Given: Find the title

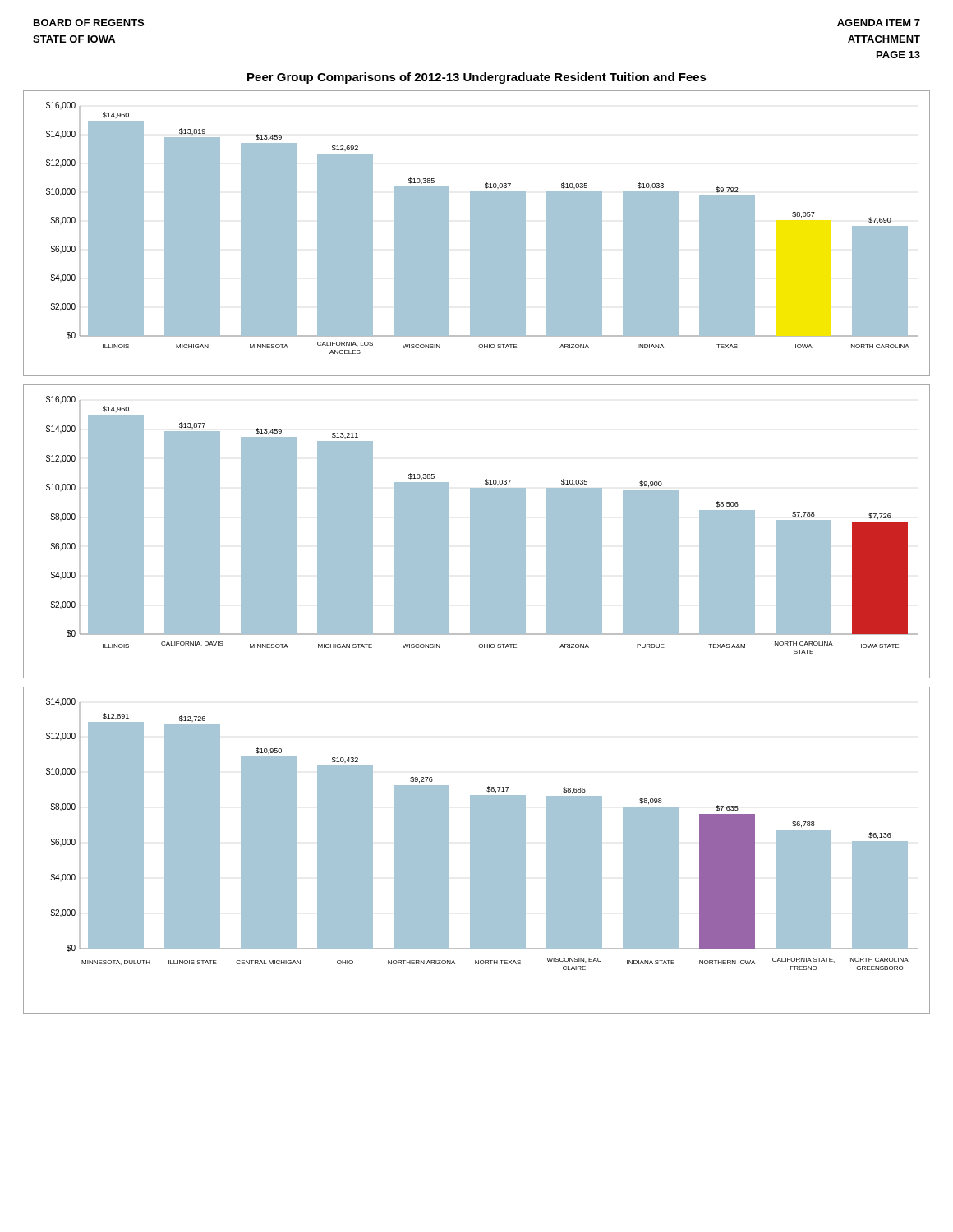Looking at the screenshot, I should [476, 76].
